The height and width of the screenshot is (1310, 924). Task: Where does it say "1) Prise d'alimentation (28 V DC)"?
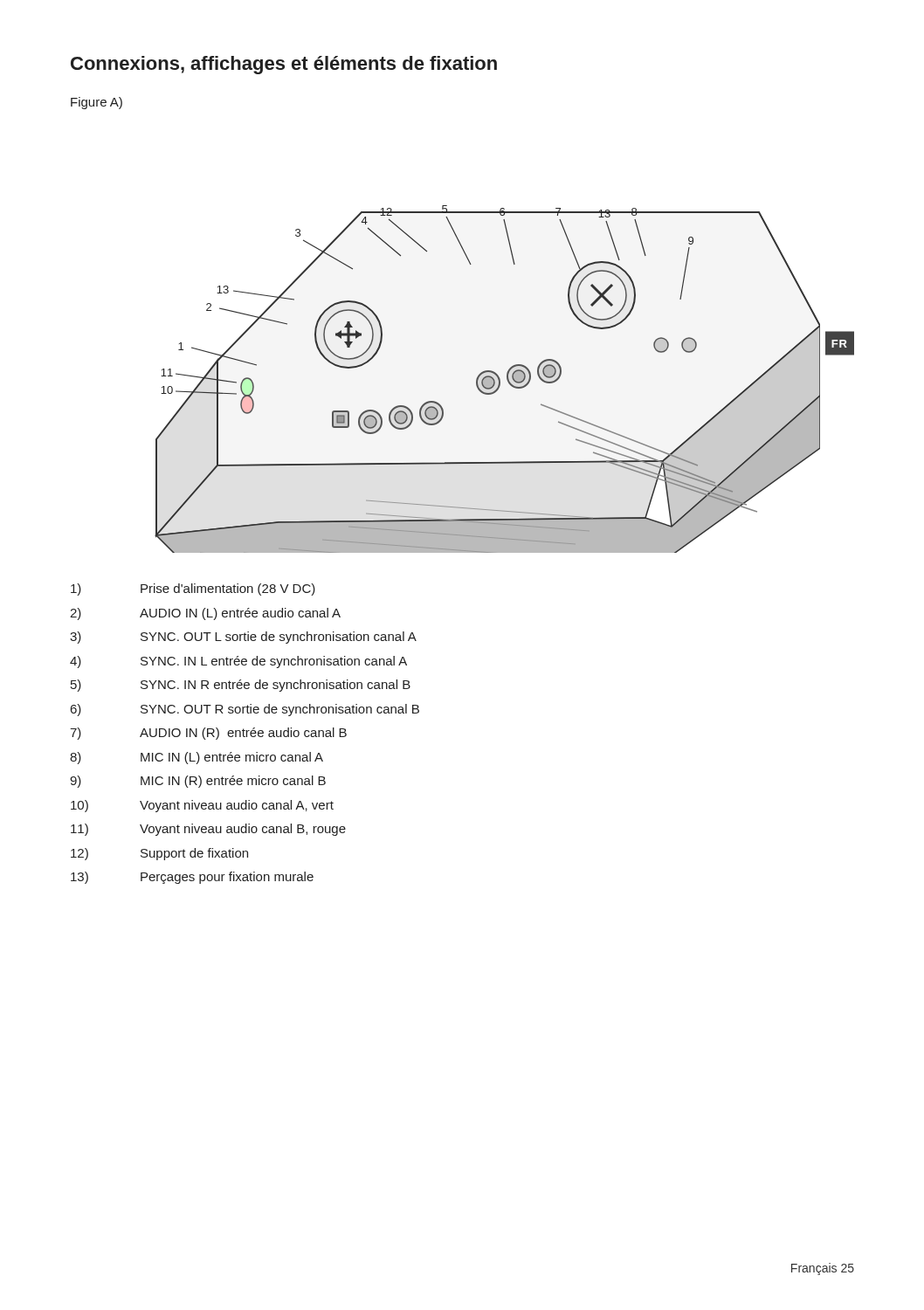(193, 590)
